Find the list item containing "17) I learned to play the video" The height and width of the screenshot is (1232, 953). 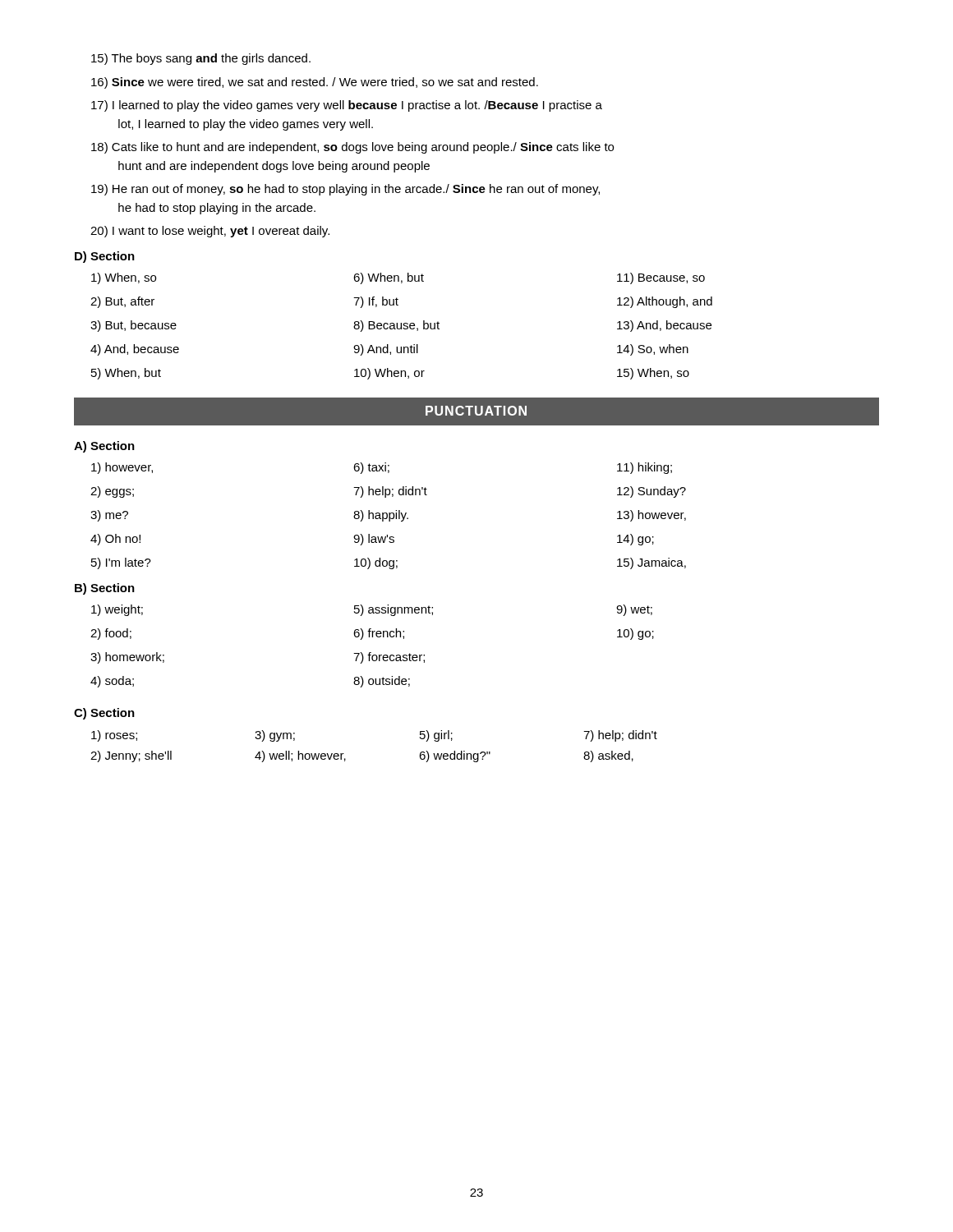click(346, 114)
